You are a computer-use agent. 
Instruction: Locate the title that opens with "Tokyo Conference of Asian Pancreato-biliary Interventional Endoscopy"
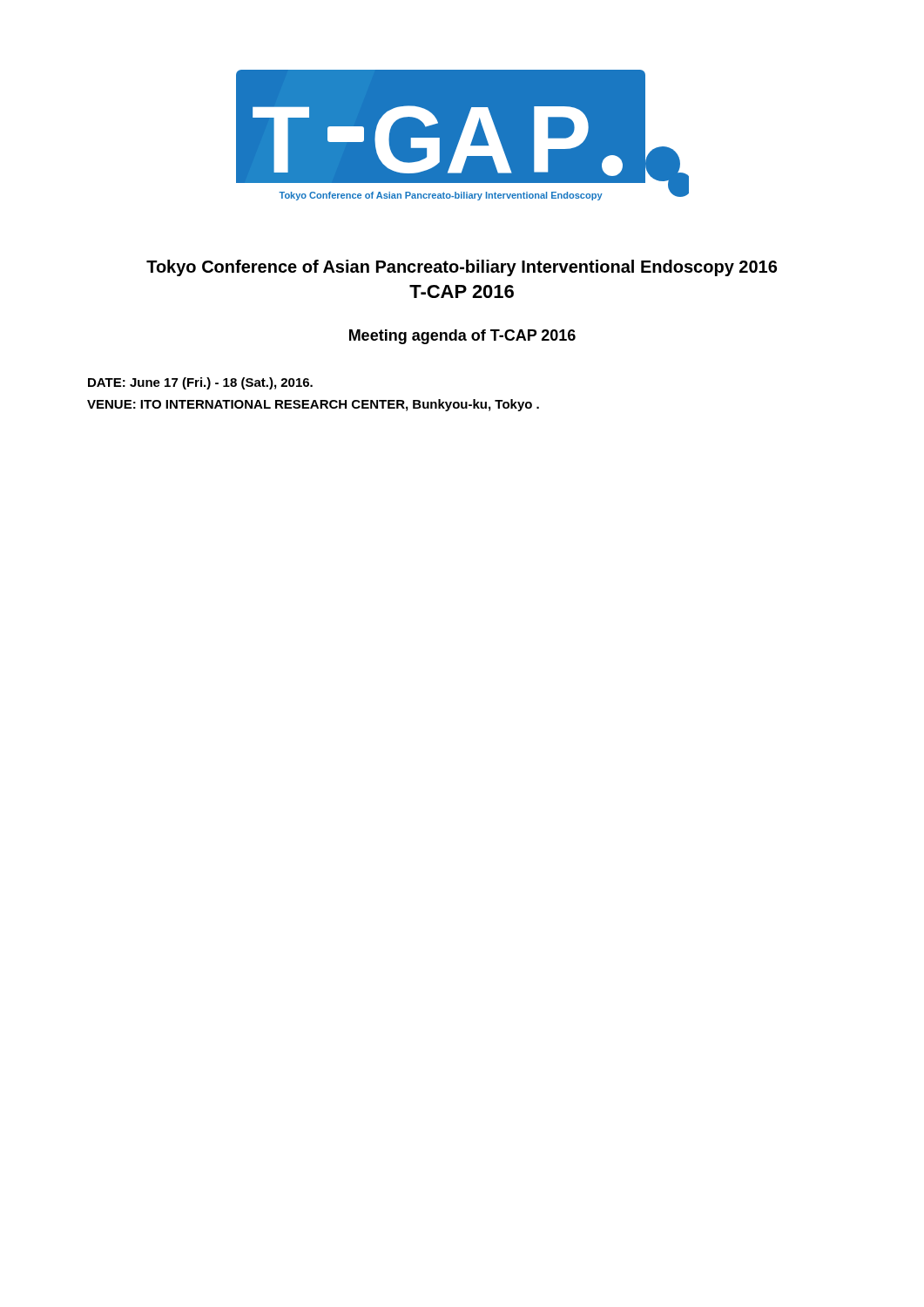(x=462, y=280)
